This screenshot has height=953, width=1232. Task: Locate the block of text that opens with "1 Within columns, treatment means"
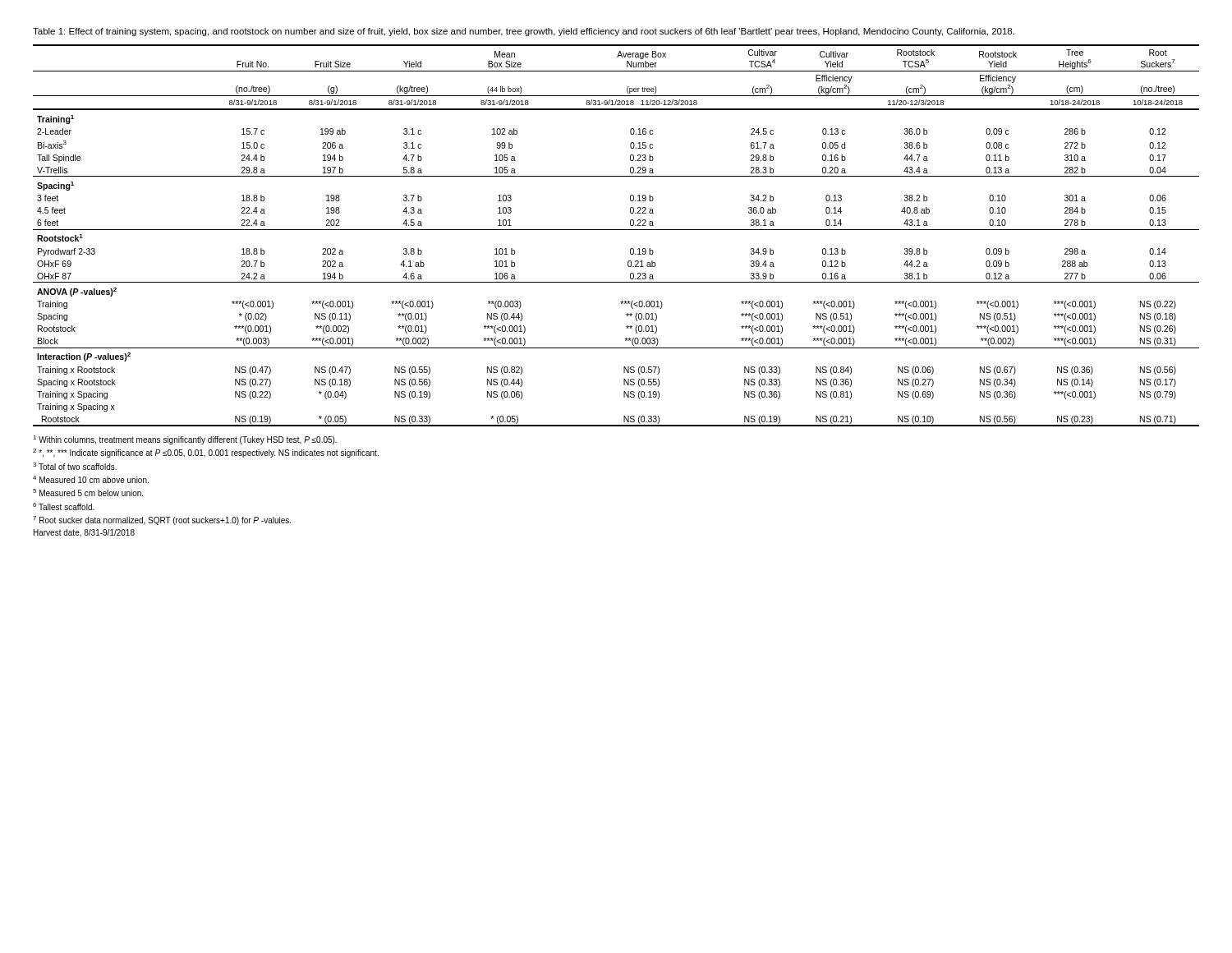185,440
